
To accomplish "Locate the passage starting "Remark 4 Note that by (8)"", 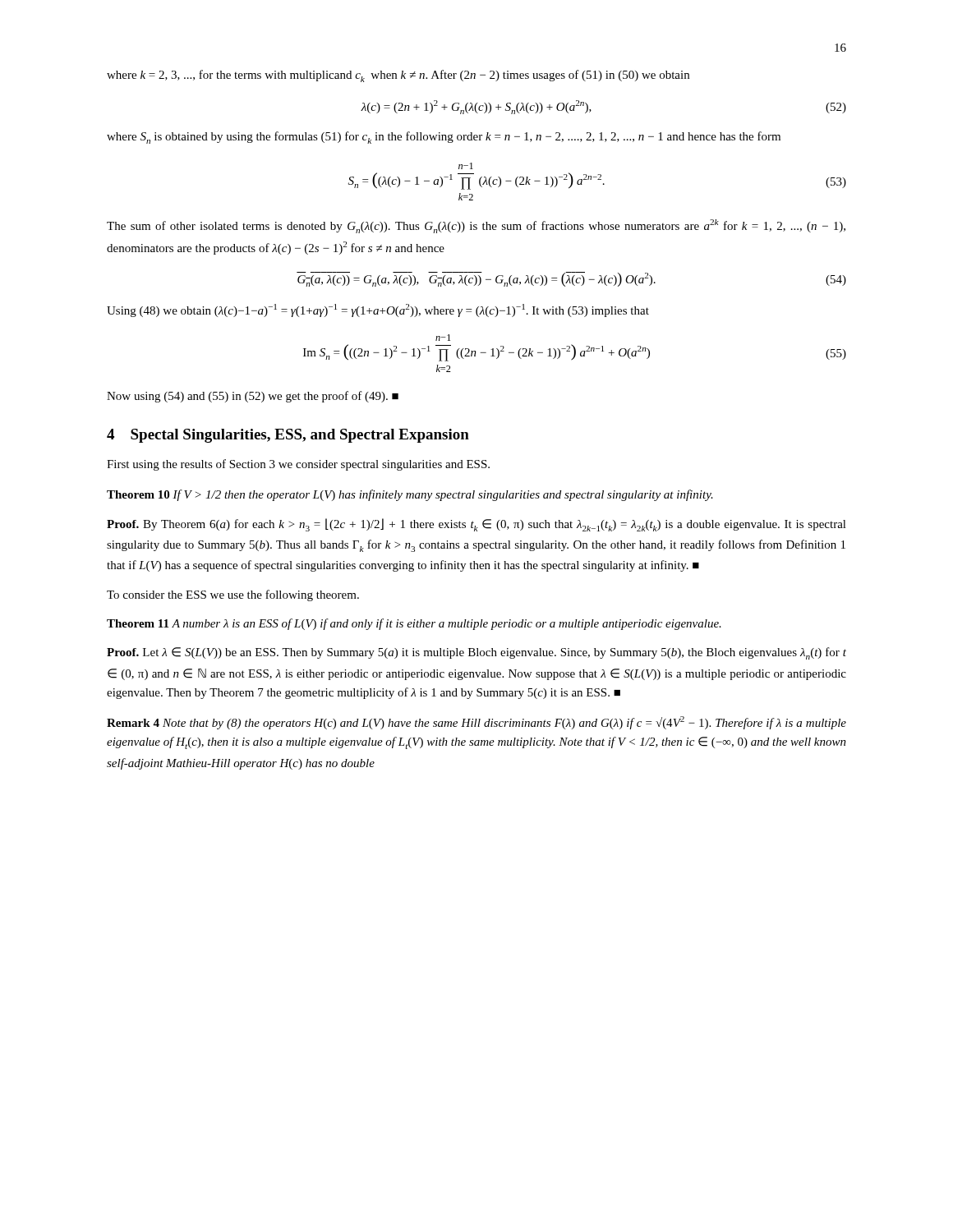I will coord(476,742).
